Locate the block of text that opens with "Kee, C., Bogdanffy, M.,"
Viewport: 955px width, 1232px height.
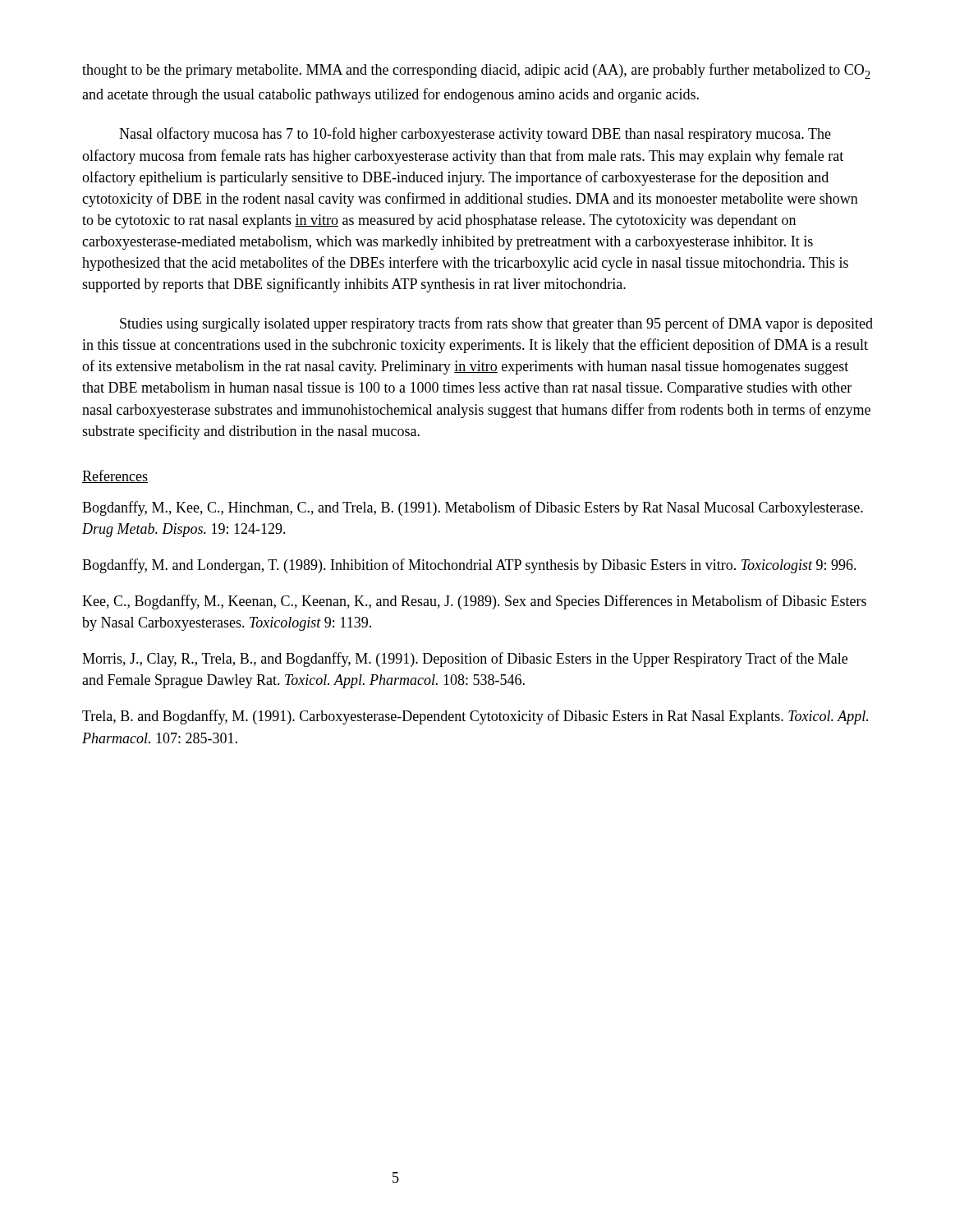tap(478, 612)
